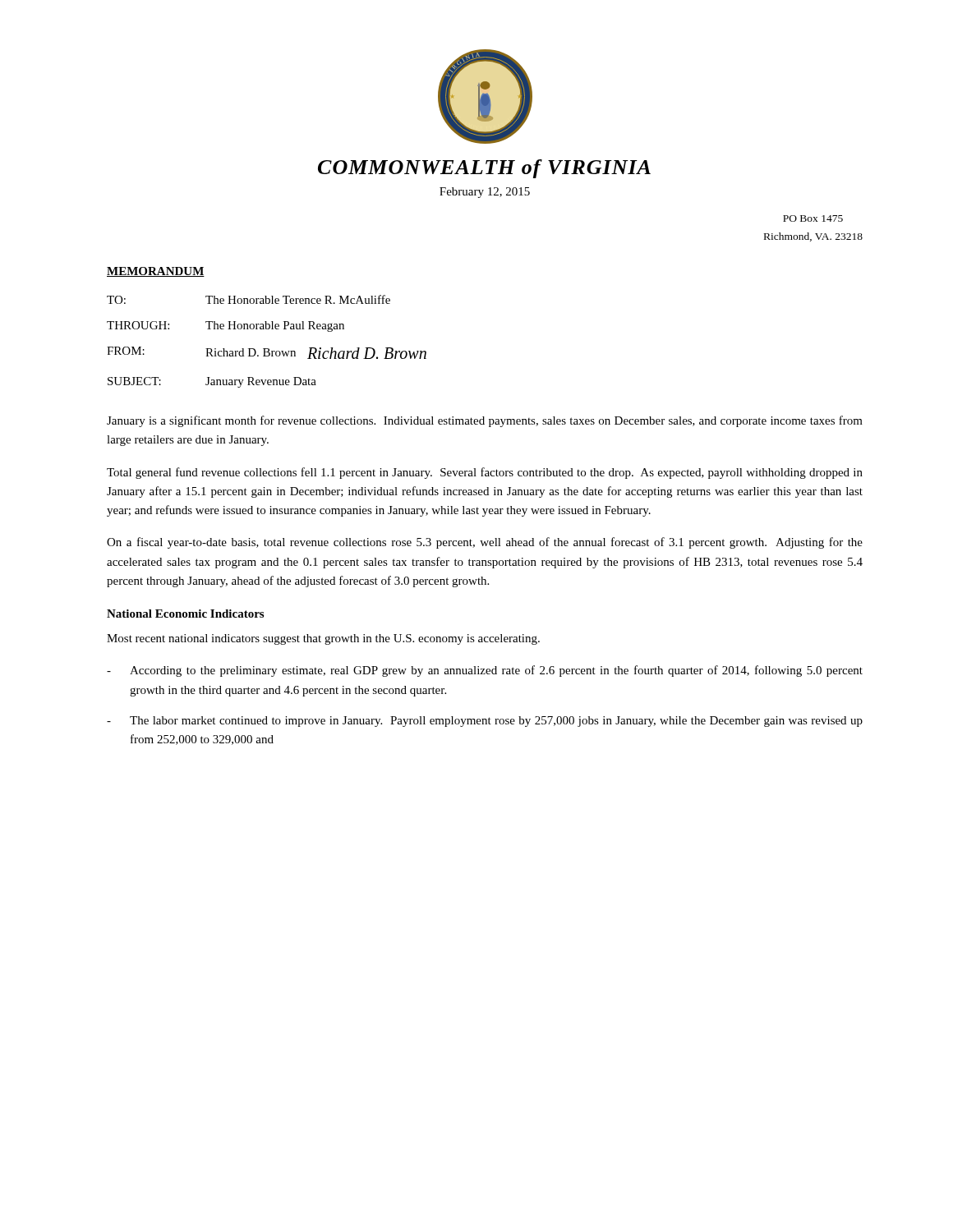
Task: Find the region starting "COMMONWEALTH of VIRGINIA"
Action: point(485,167)
